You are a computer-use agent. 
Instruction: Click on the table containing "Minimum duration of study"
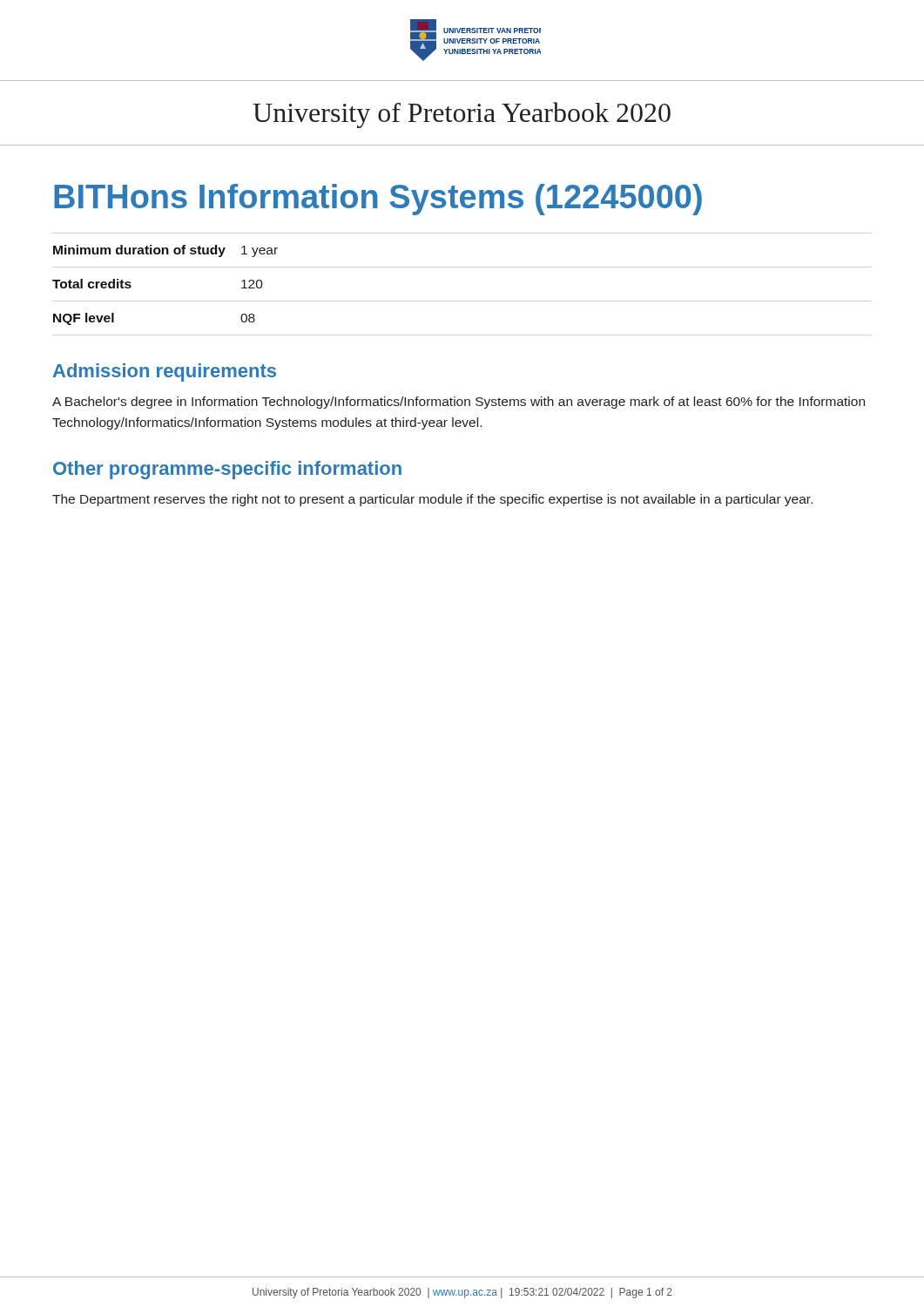click(462, 284)
